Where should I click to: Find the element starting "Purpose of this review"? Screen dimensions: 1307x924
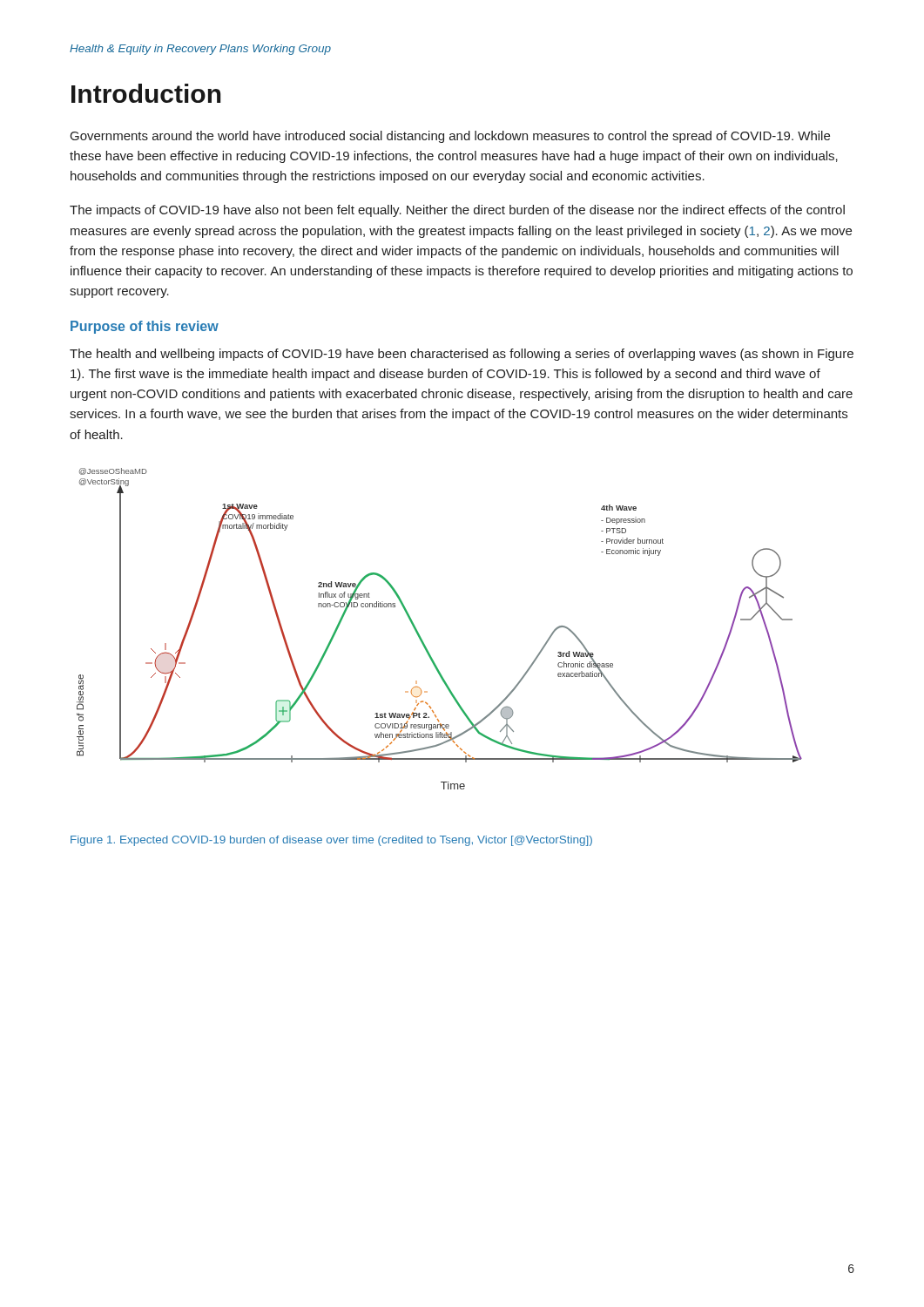point(144,326)
